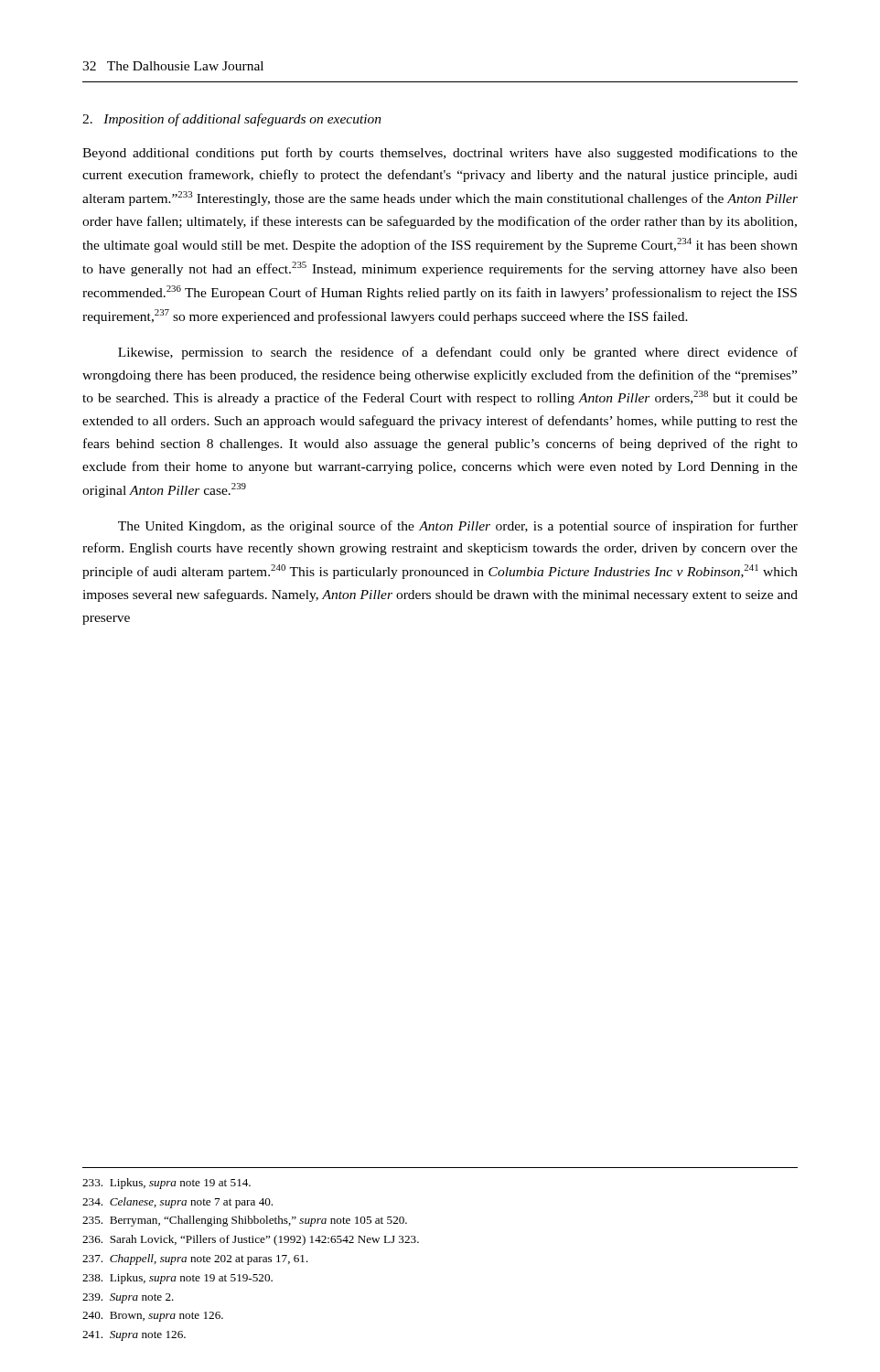Viewport: 880px width, 1372px height.
Task: Select the region starting "Chappell, supra note"
Action: 195,1258
